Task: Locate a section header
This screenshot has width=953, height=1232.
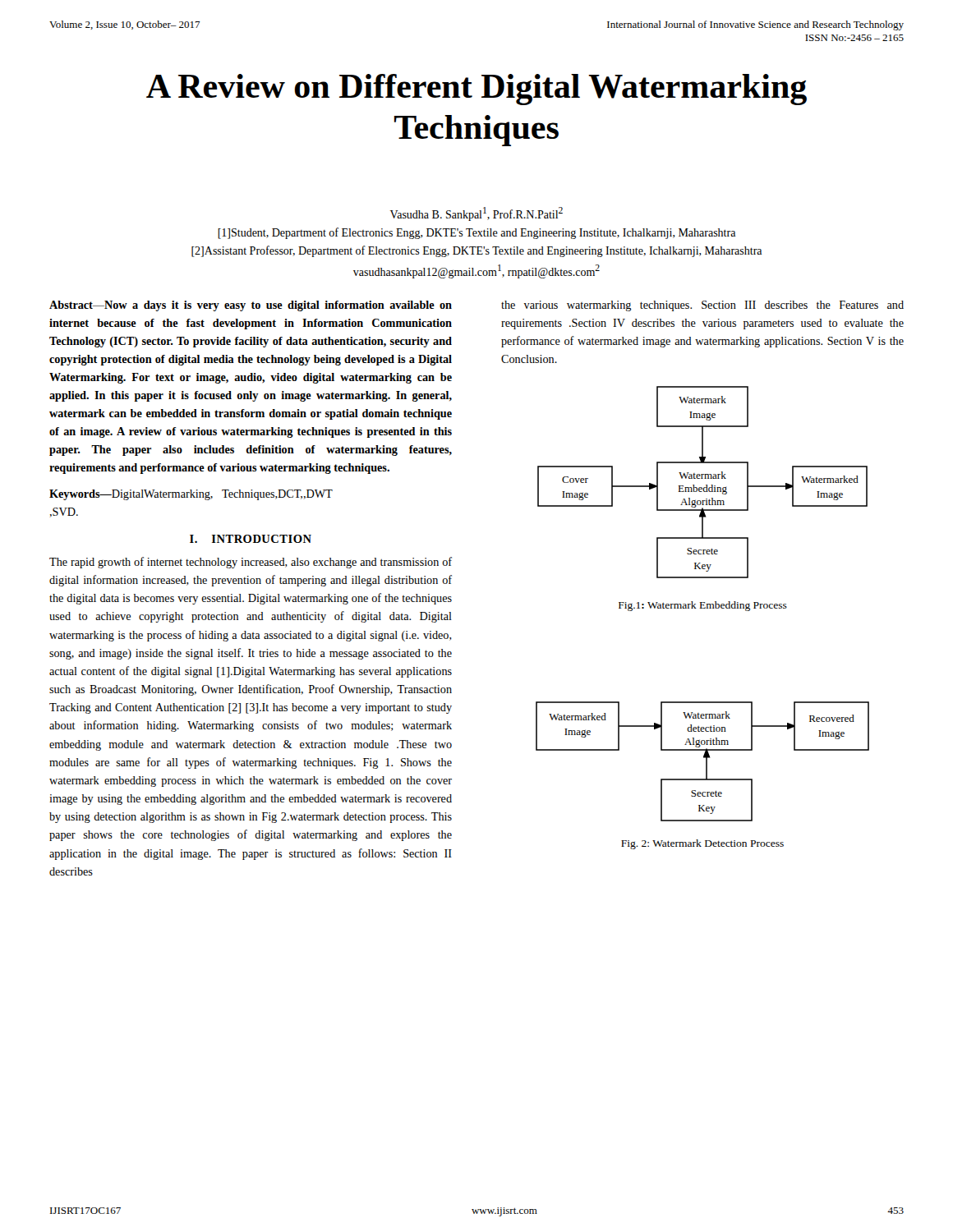Action: tap(251, 539)
